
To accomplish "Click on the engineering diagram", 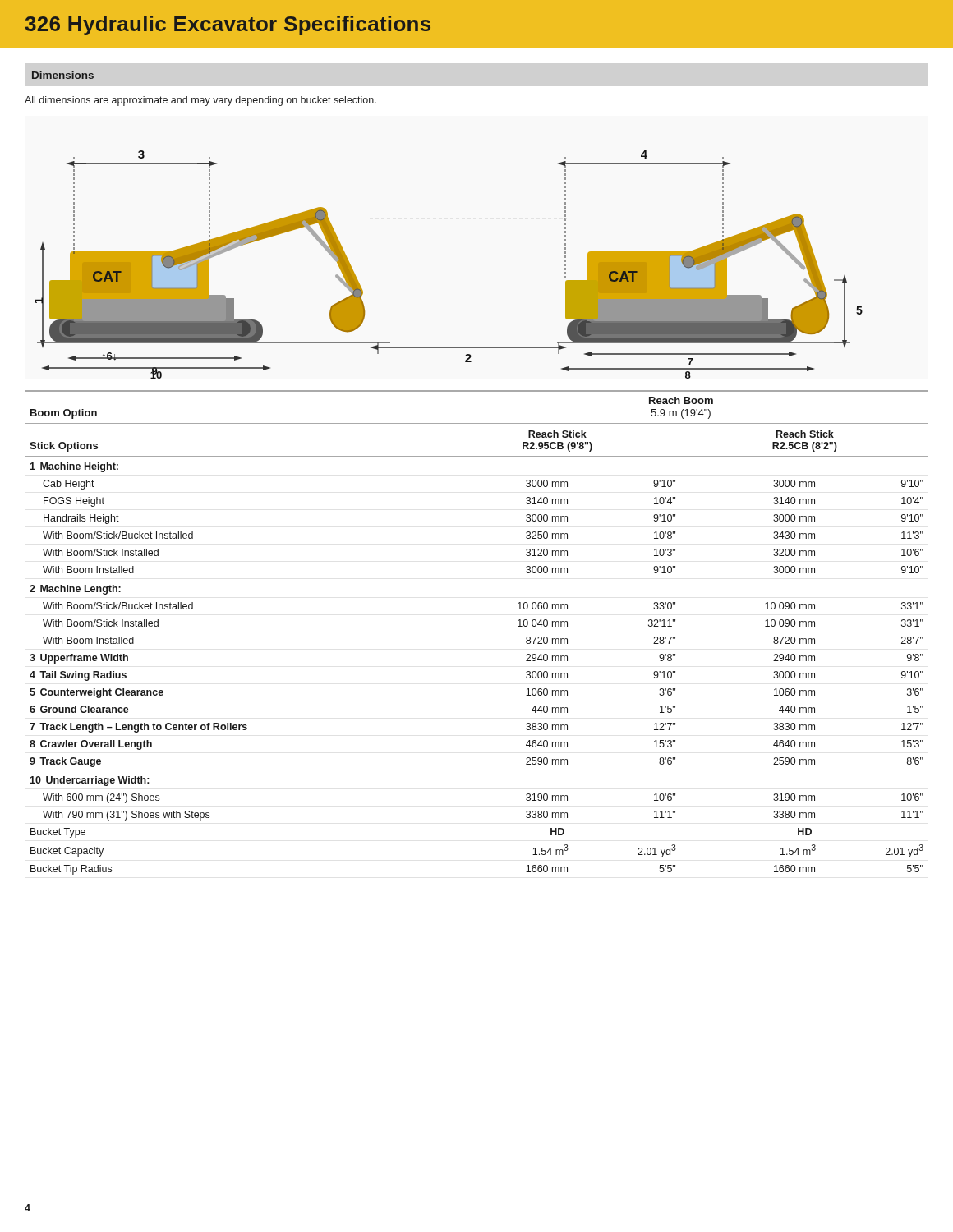I will pos(476,249).
